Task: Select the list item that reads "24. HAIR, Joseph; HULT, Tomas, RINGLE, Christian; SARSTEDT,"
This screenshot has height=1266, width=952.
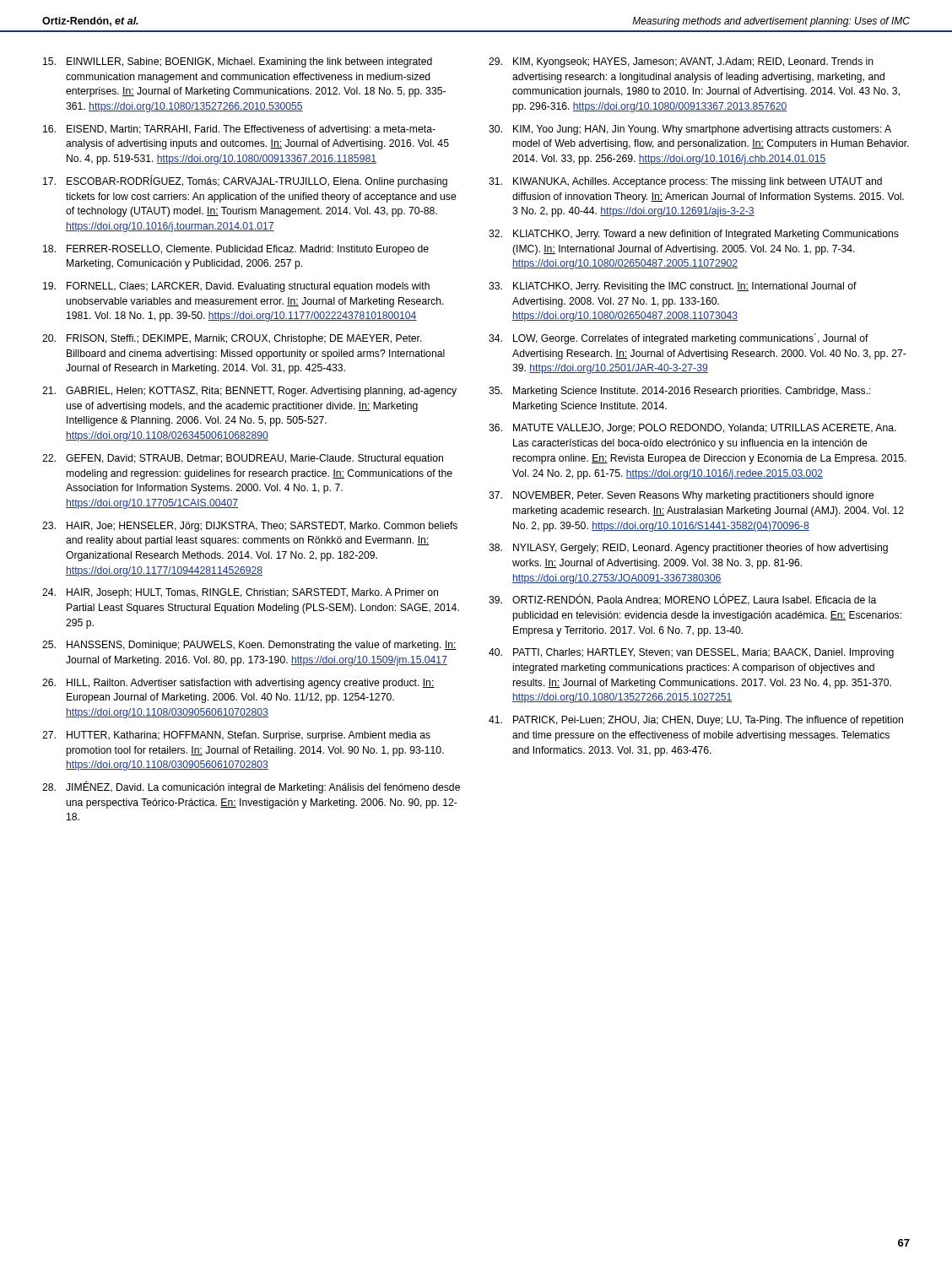Action: tap(253, 608)
